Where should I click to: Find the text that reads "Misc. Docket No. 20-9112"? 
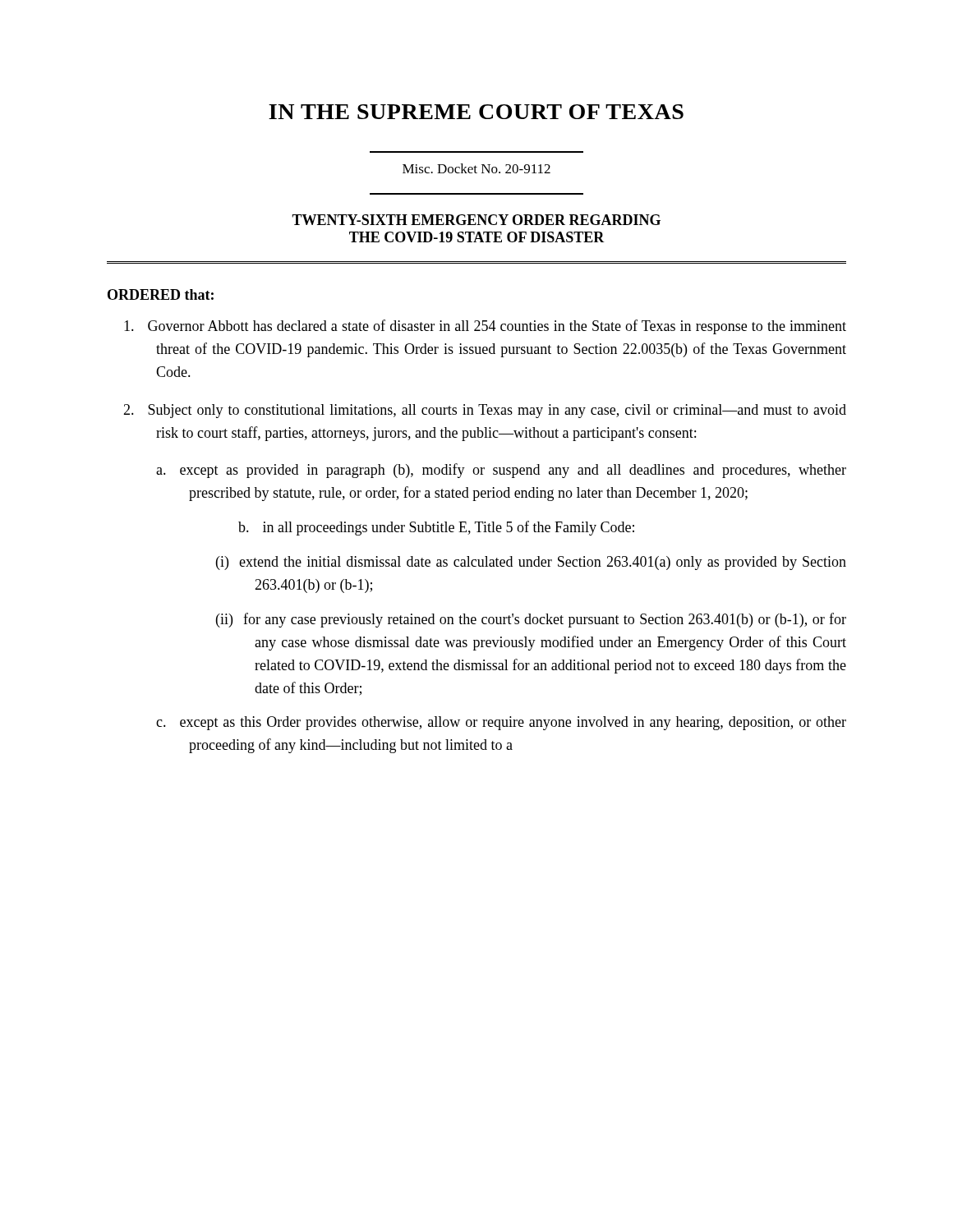pyautogui.click(x=476, y=169)
